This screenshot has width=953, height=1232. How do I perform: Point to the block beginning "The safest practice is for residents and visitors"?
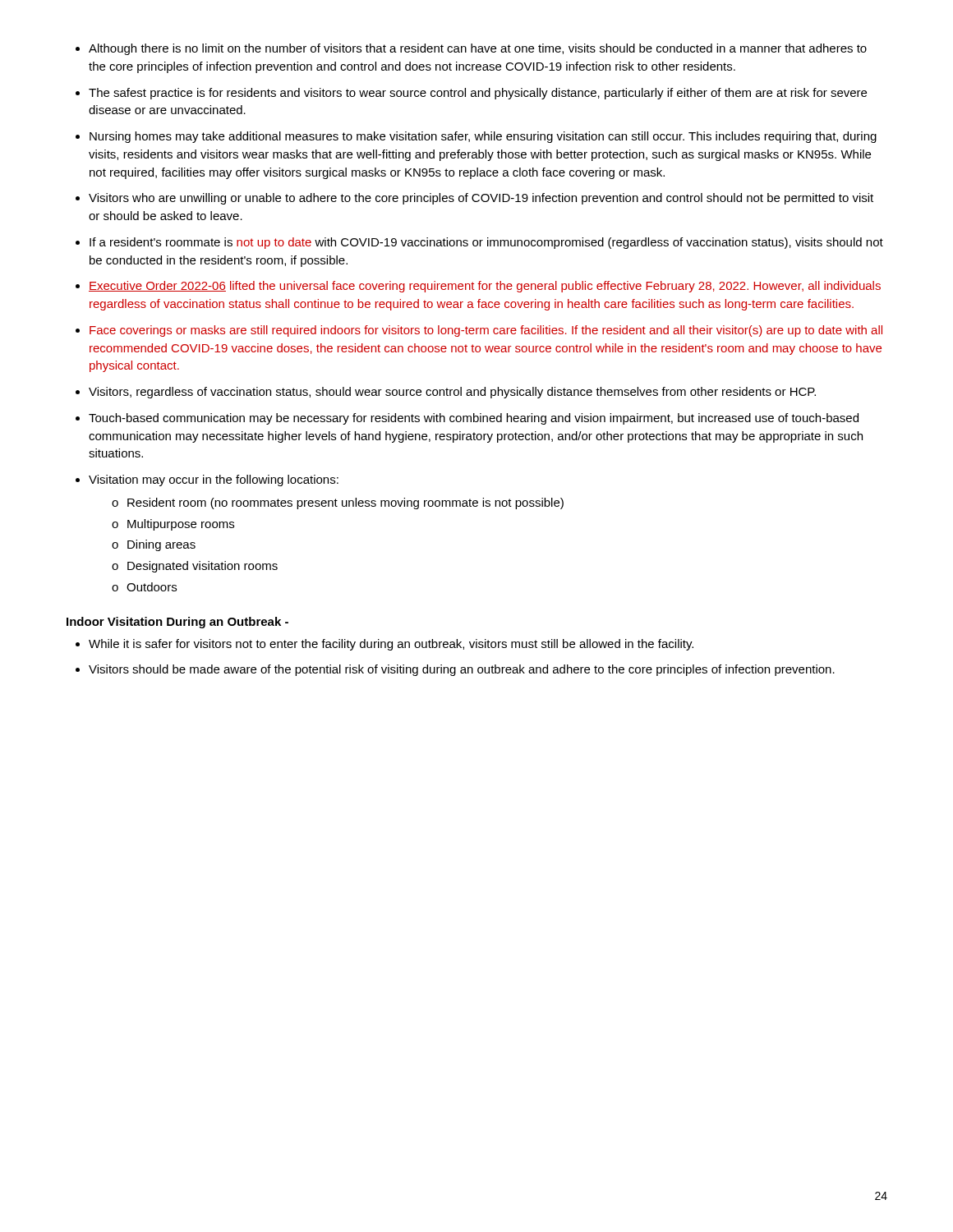coord(478,101)
